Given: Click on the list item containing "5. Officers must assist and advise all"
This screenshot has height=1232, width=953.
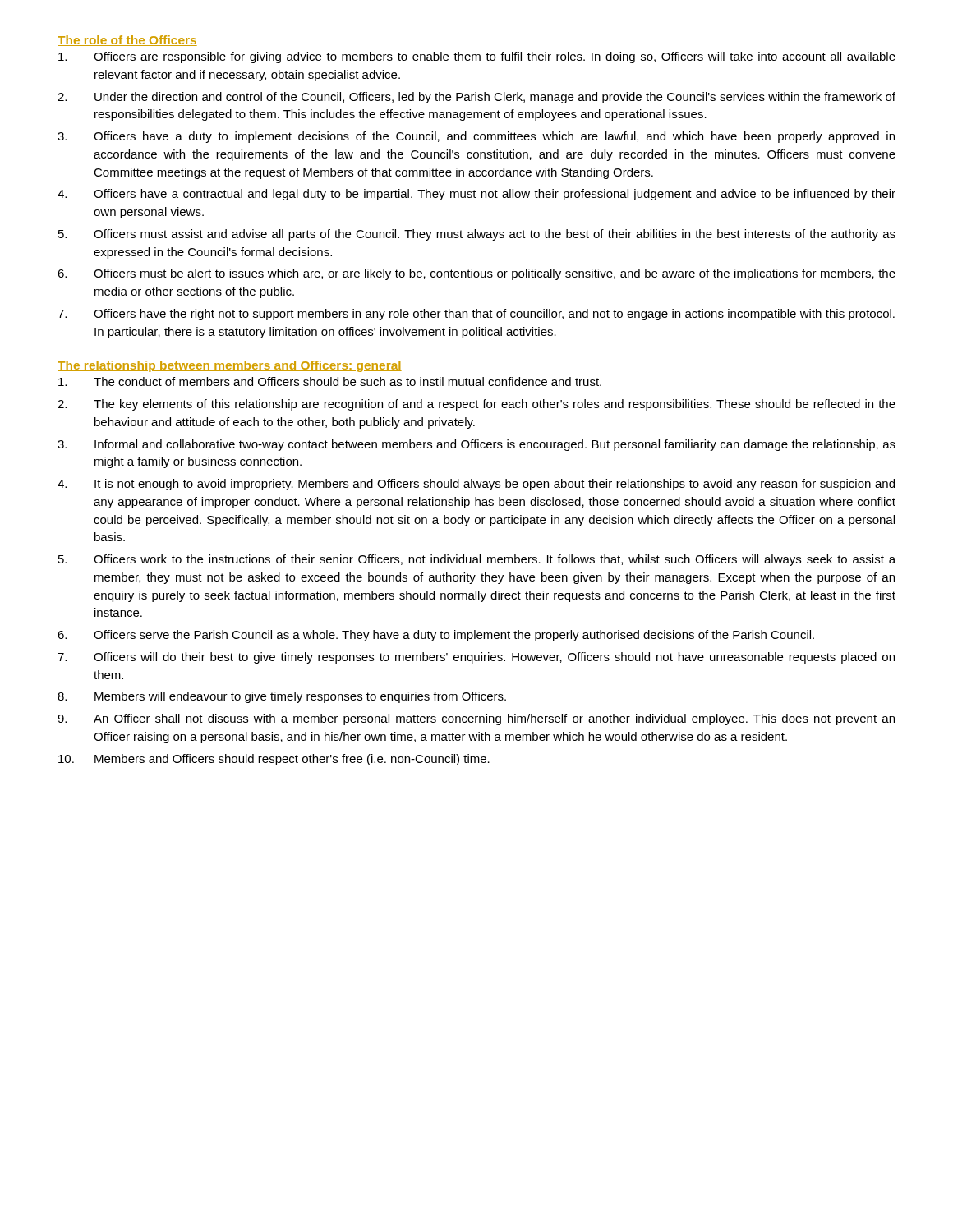Looking at the screenshot, I should coord(476,243).
